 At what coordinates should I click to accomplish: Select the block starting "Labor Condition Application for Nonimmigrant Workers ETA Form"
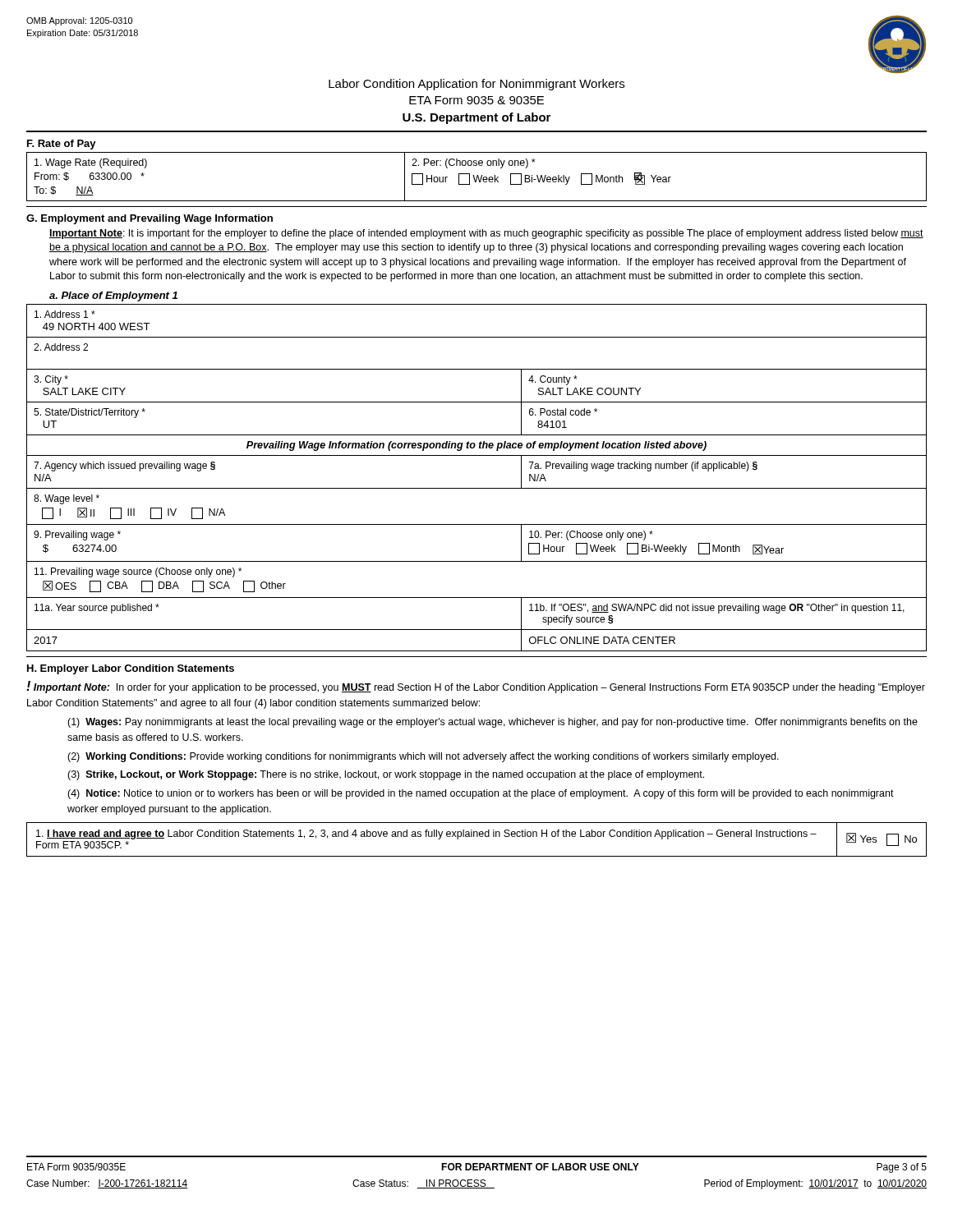476,100
